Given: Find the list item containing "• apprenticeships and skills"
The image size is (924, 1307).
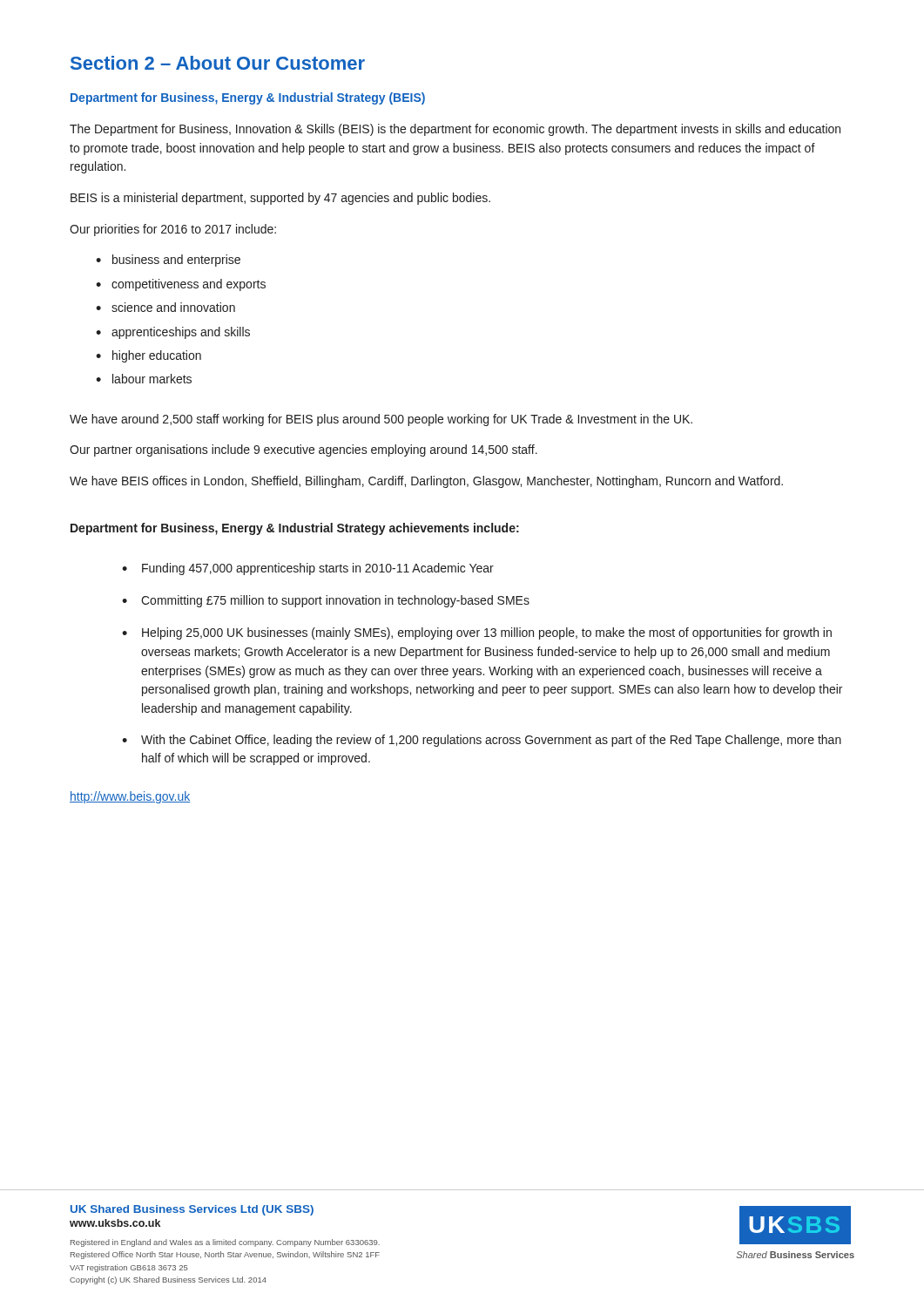Looking at the screenshot, I should (x=173, y=333).
